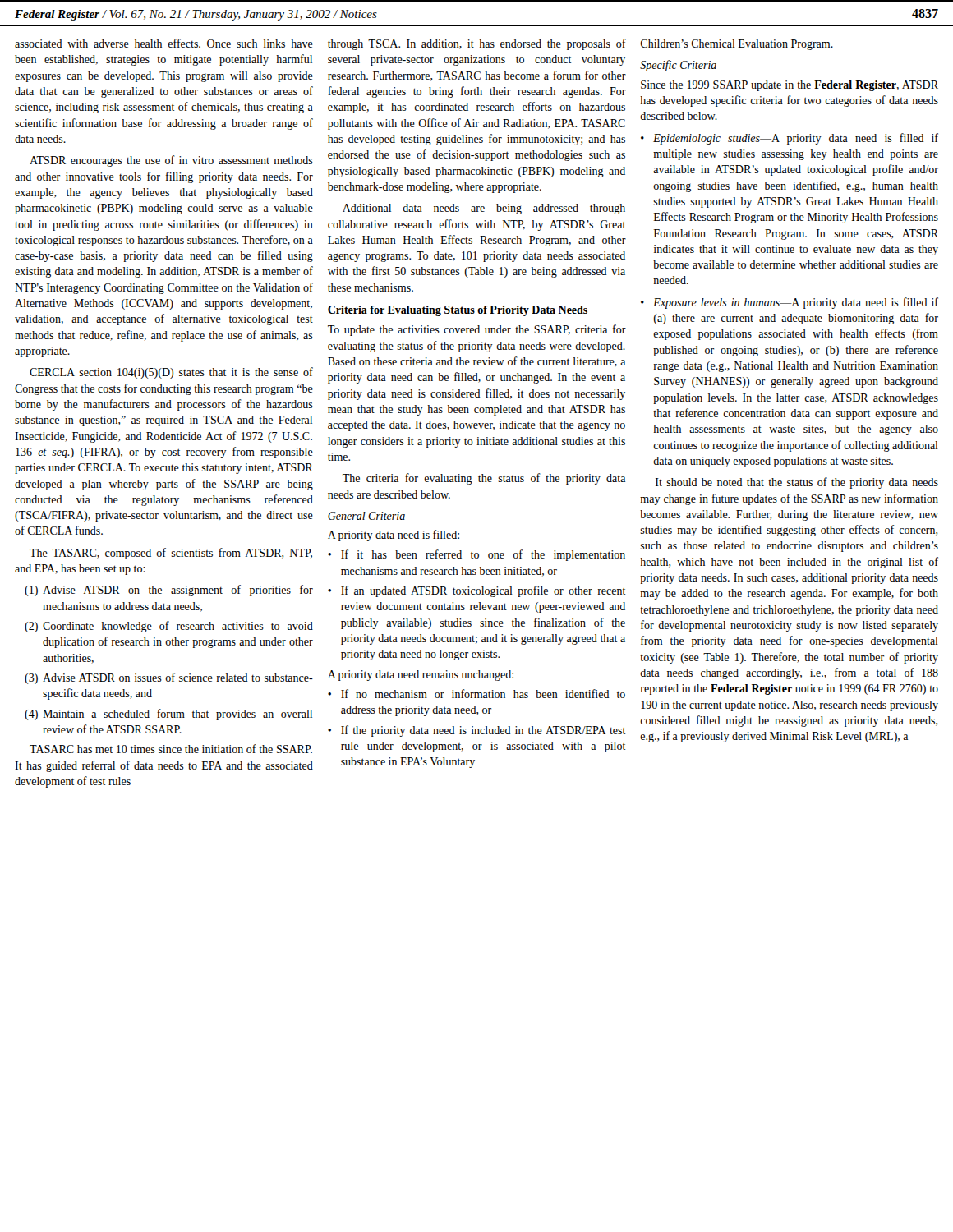This screenshot has height=1232, width=953.
Task: Click on the section header containing "General Criteria"
Action: (x=366, y=516)
